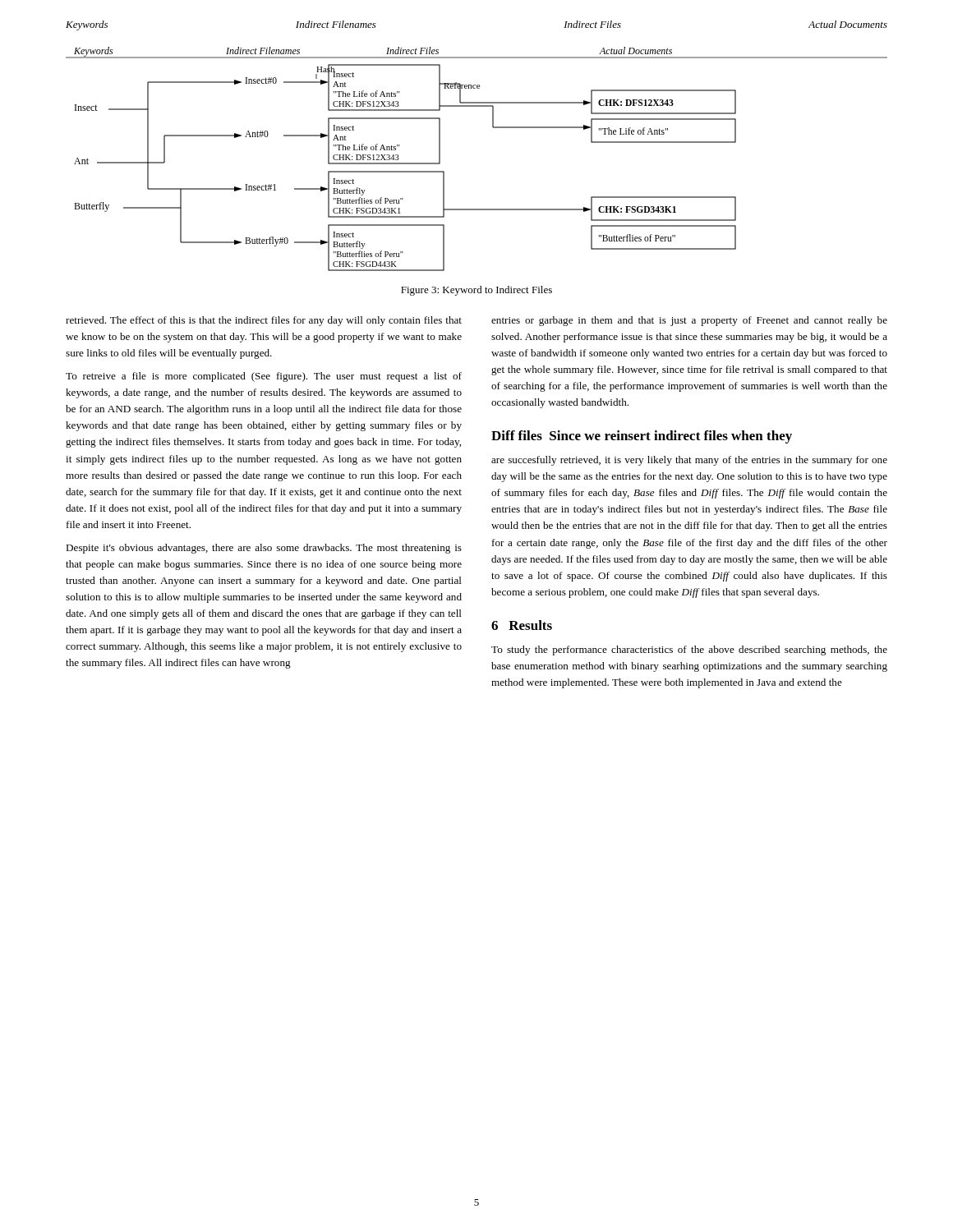Where is the passage that starts "are succesfully retrieved, it is very likely that"?

(x=689, y=526)
